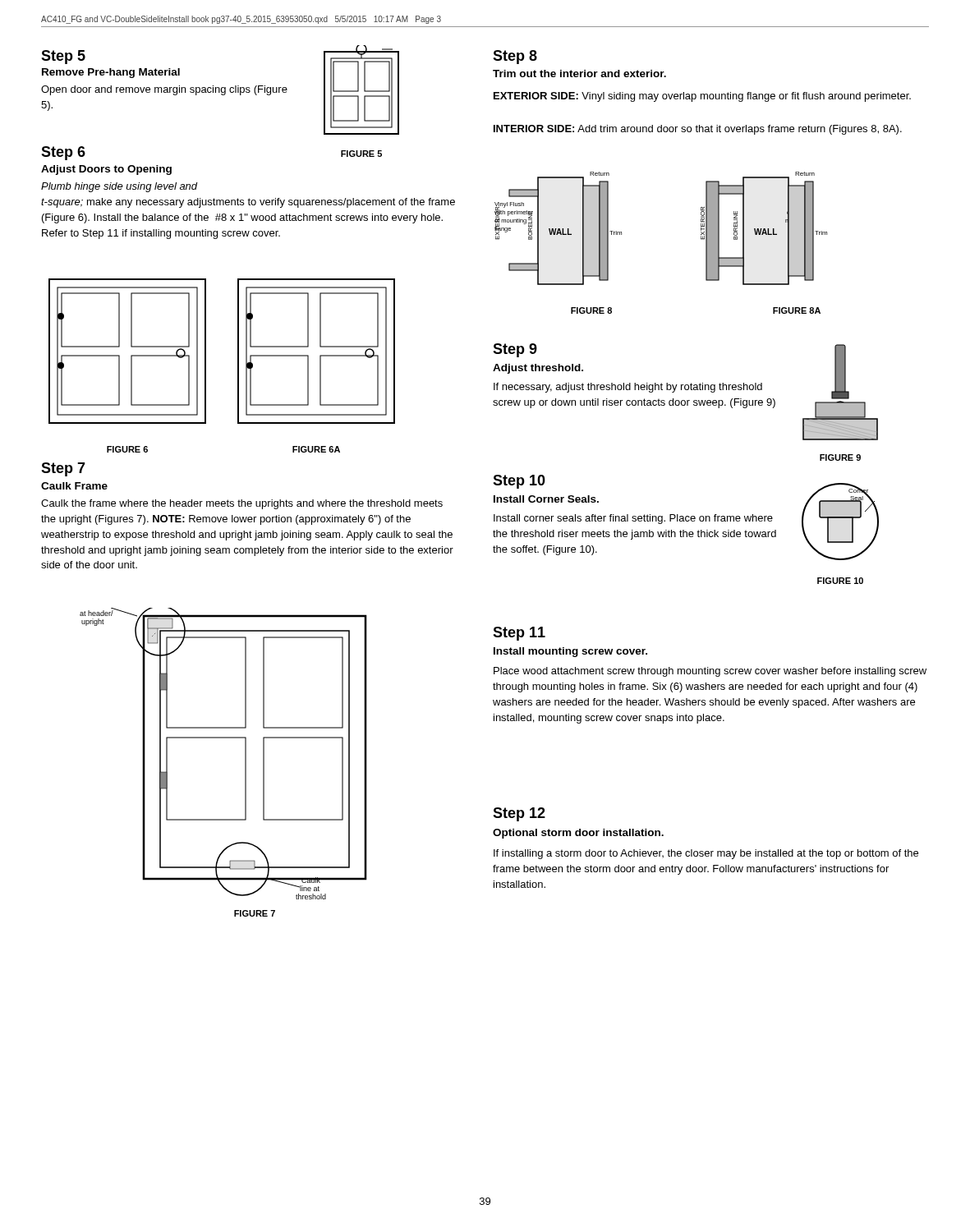Point to "Step 11"

519,632
